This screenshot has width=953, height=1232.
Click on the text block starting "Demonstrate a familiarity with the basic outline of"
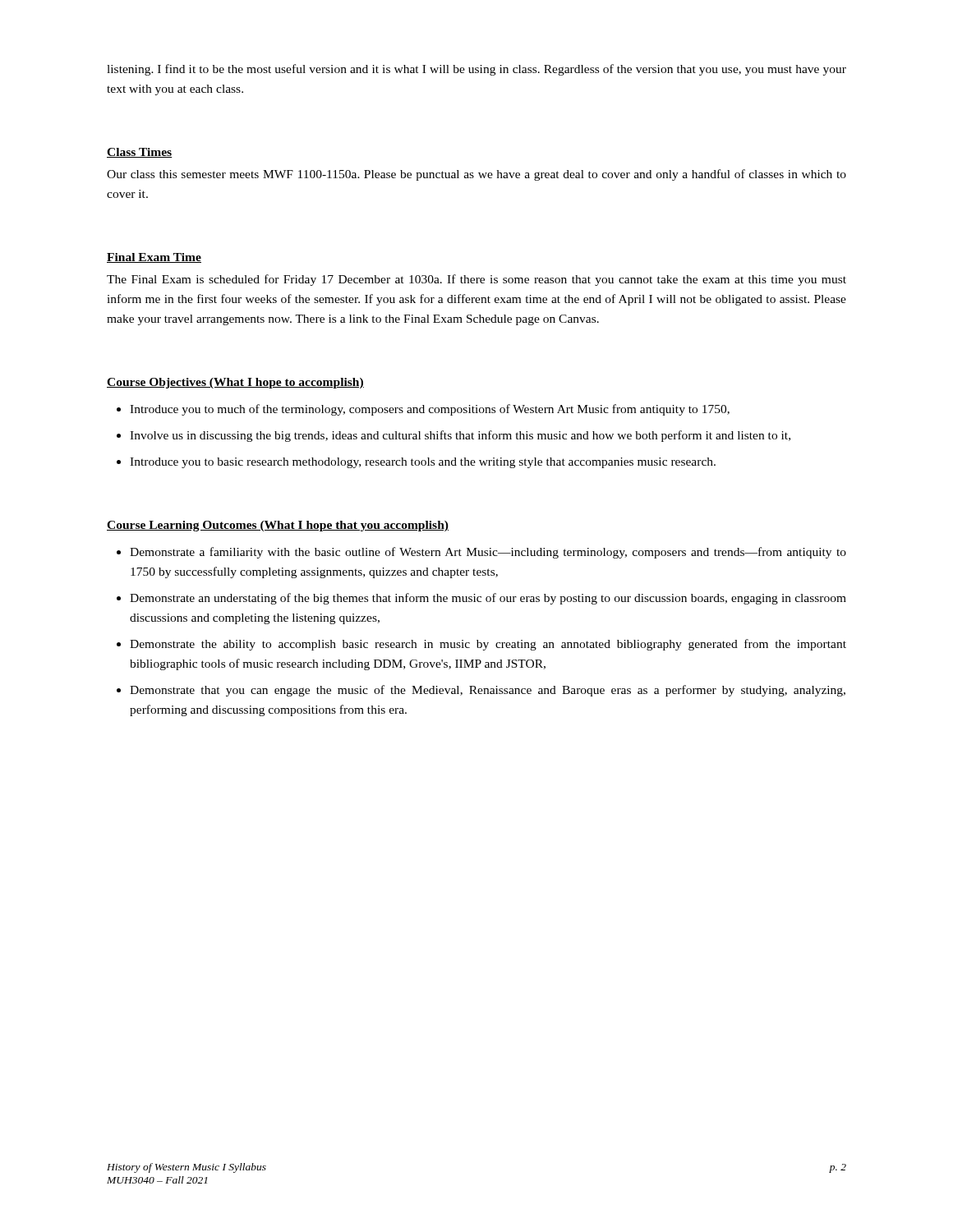click(x=488, y=561)
